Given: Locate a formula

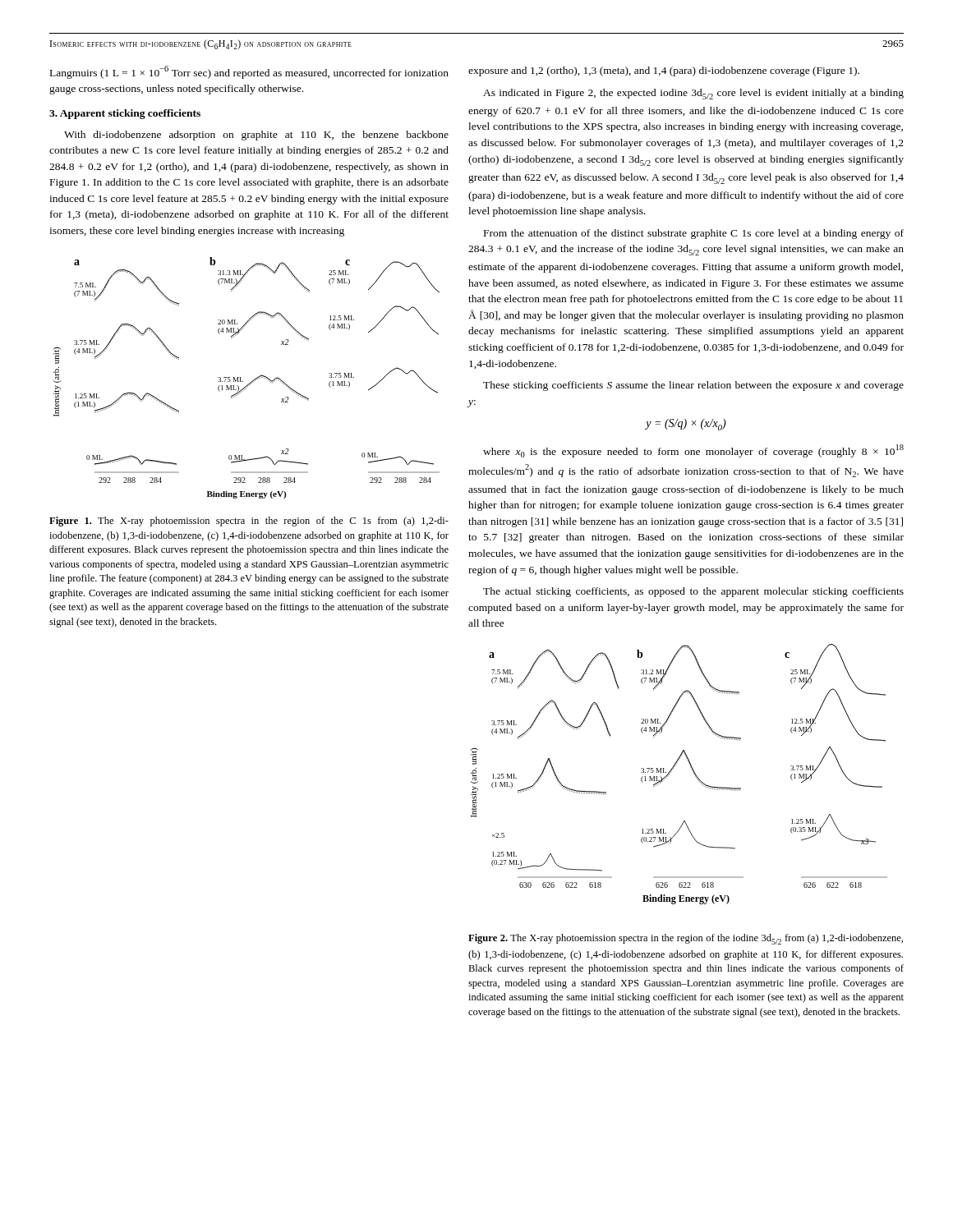Looking at the screenshot, I should [x=686, y=425].
